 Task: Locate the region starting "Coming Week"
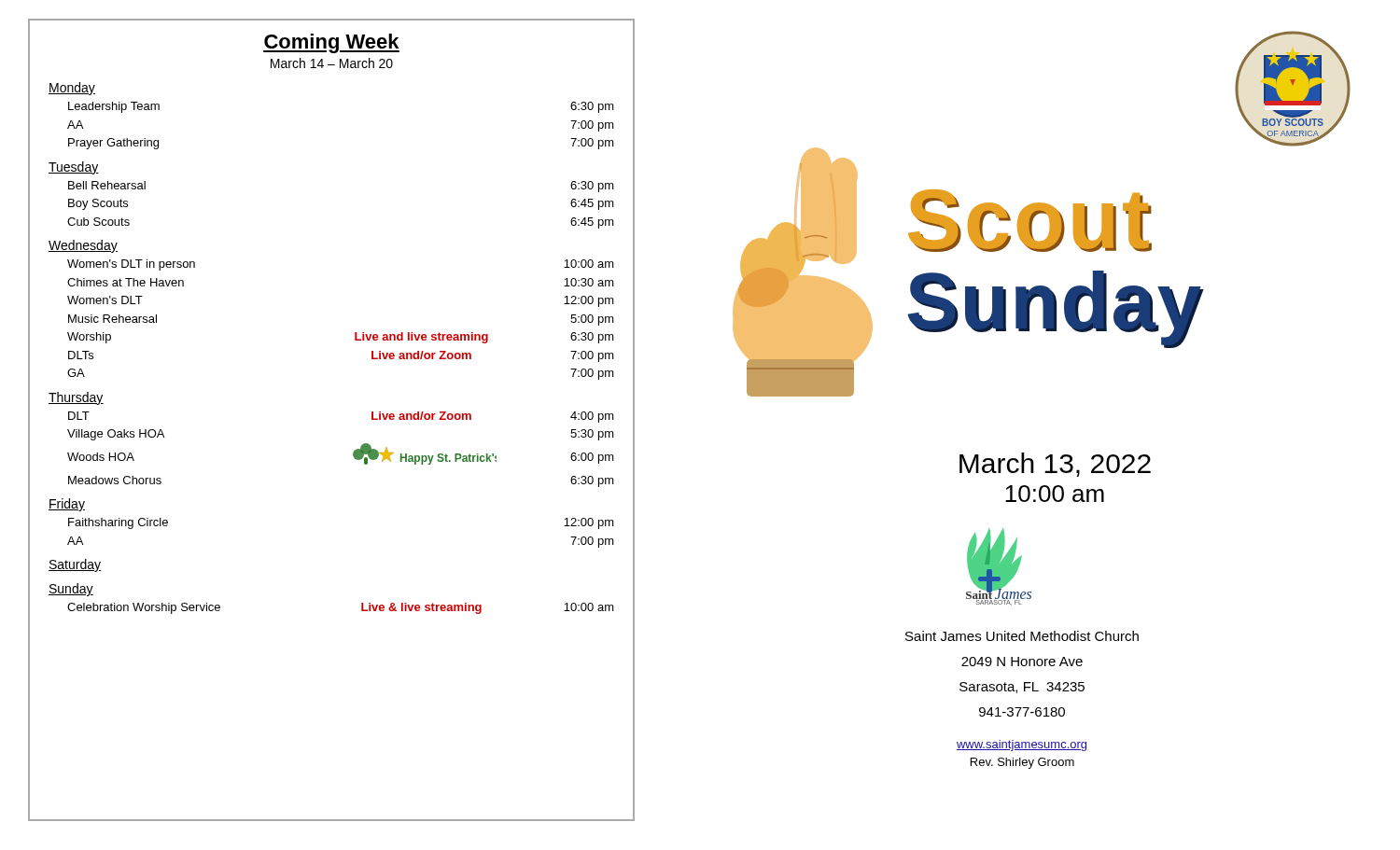(x=331, y=42)
